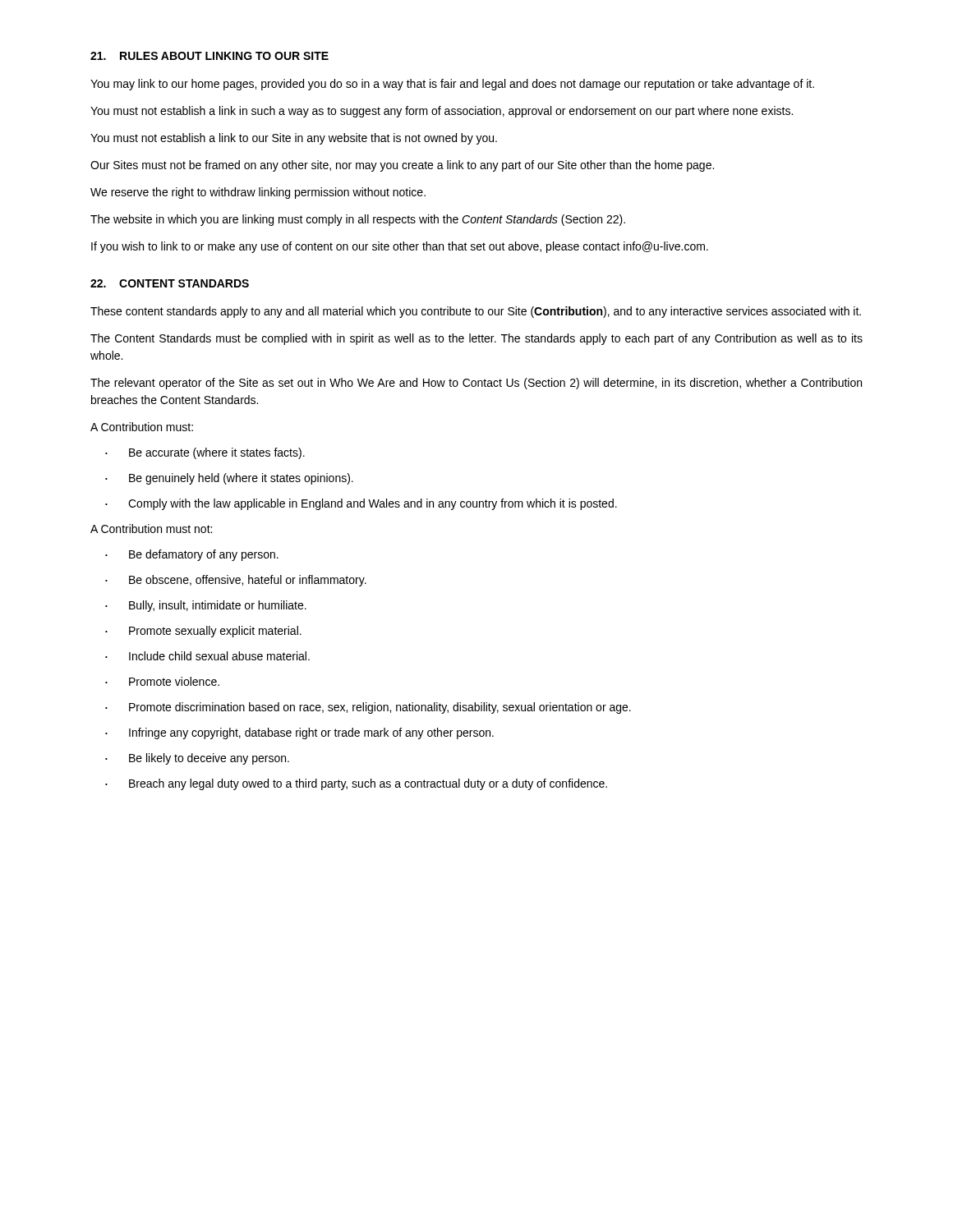
Task: Locate the list item that says "• Comply with the"
Action: click(484, 504)
